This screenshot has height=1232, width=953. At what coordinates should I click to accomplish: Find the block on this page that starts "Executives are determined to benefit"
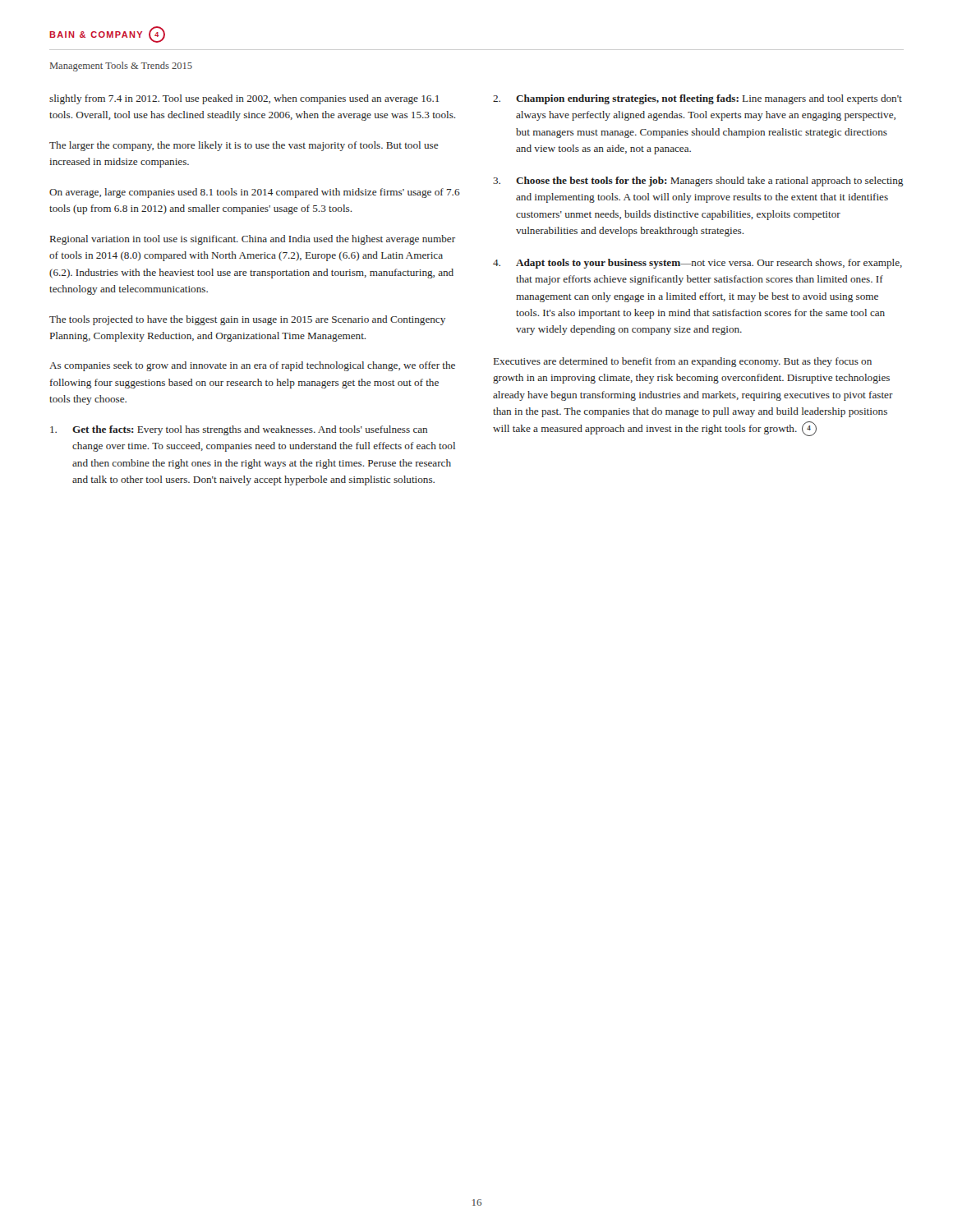click(x=698, y=395)
